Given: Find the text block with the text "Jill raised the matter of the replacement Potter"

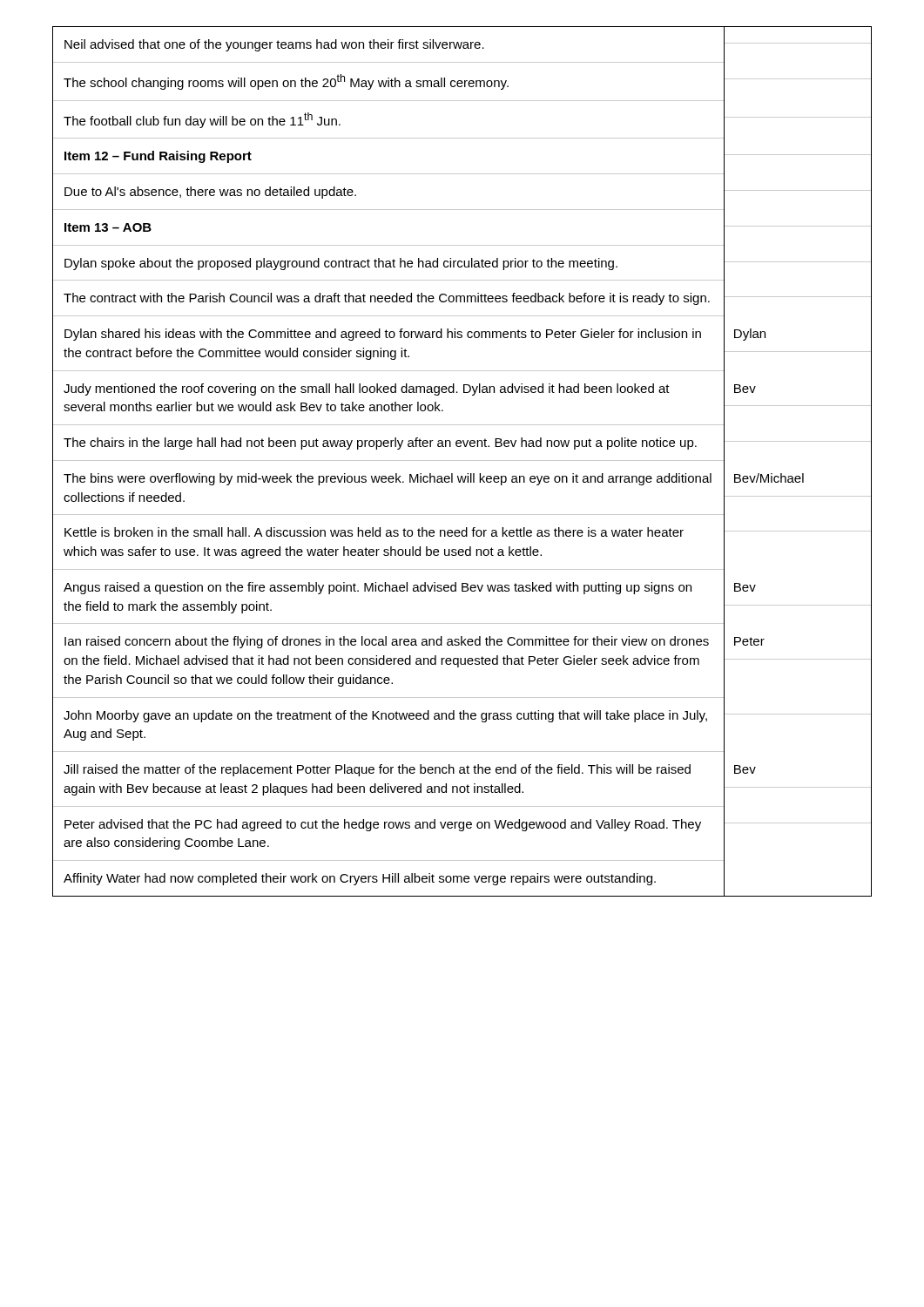Looking at the screenshot, I should coord(378,778).
